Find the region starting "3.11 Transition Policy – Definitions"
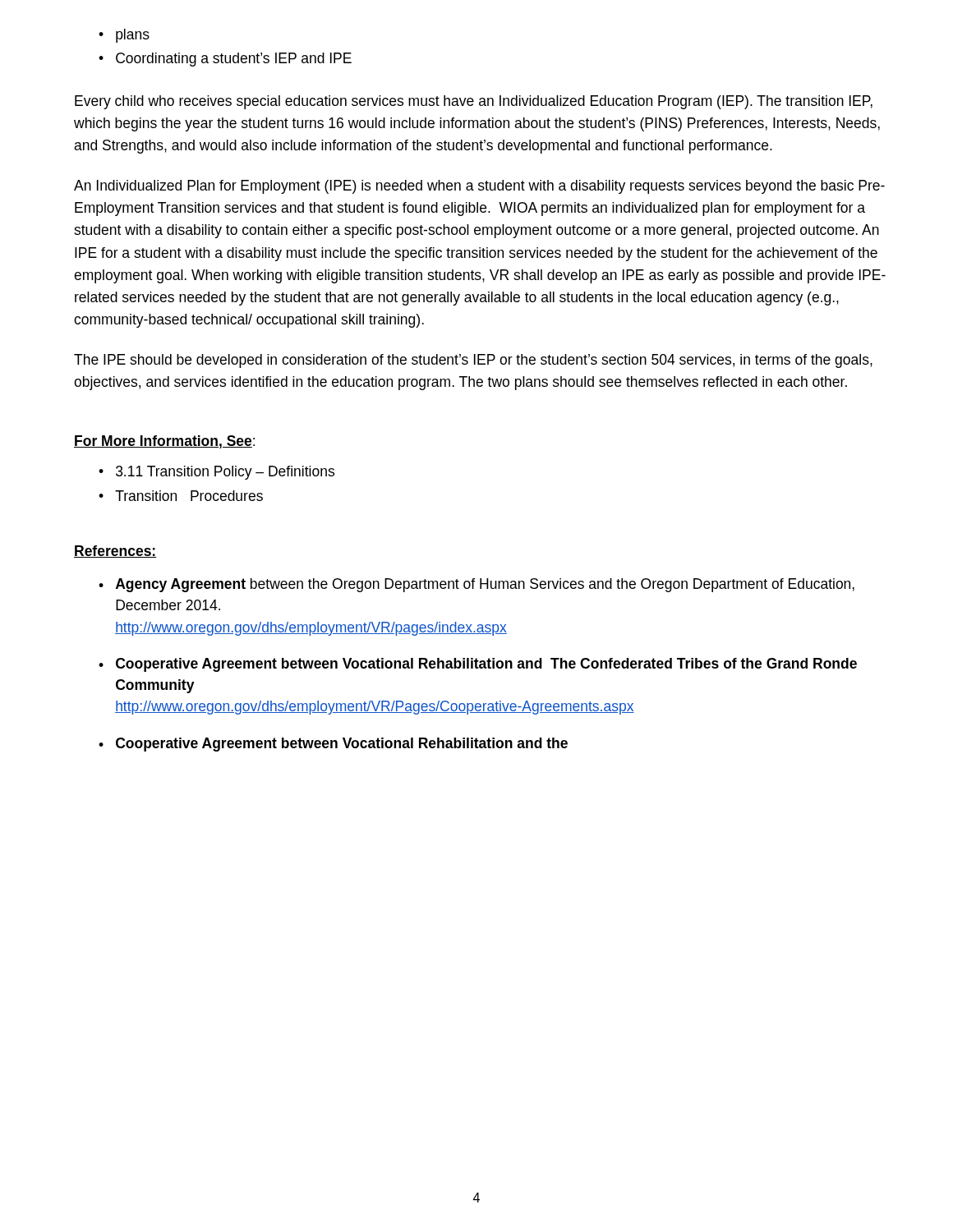Viewport: 953px width, 1232px height. 216,473
